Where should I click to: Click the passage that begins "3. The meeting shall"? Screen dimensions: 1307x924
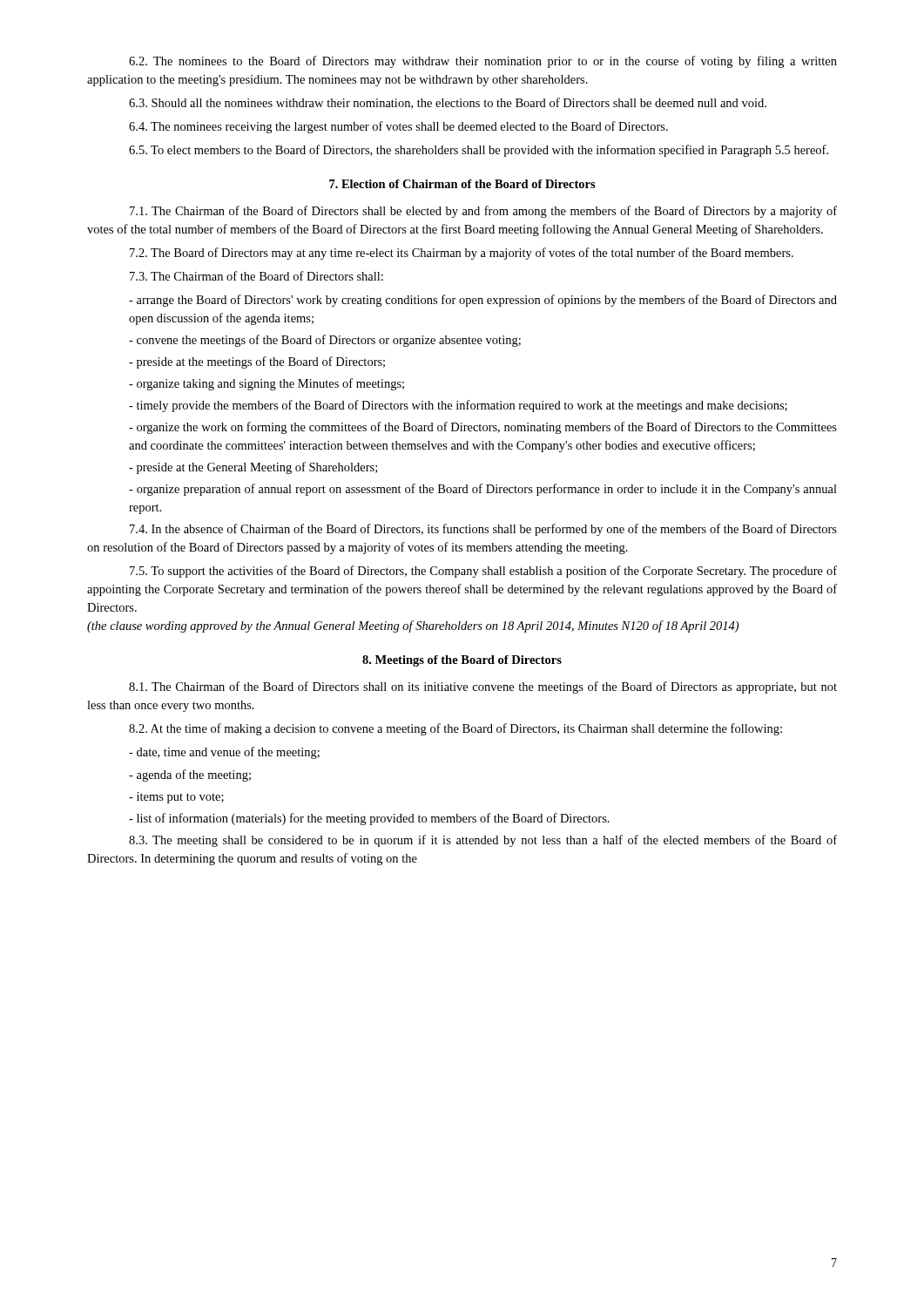[462, 849]
